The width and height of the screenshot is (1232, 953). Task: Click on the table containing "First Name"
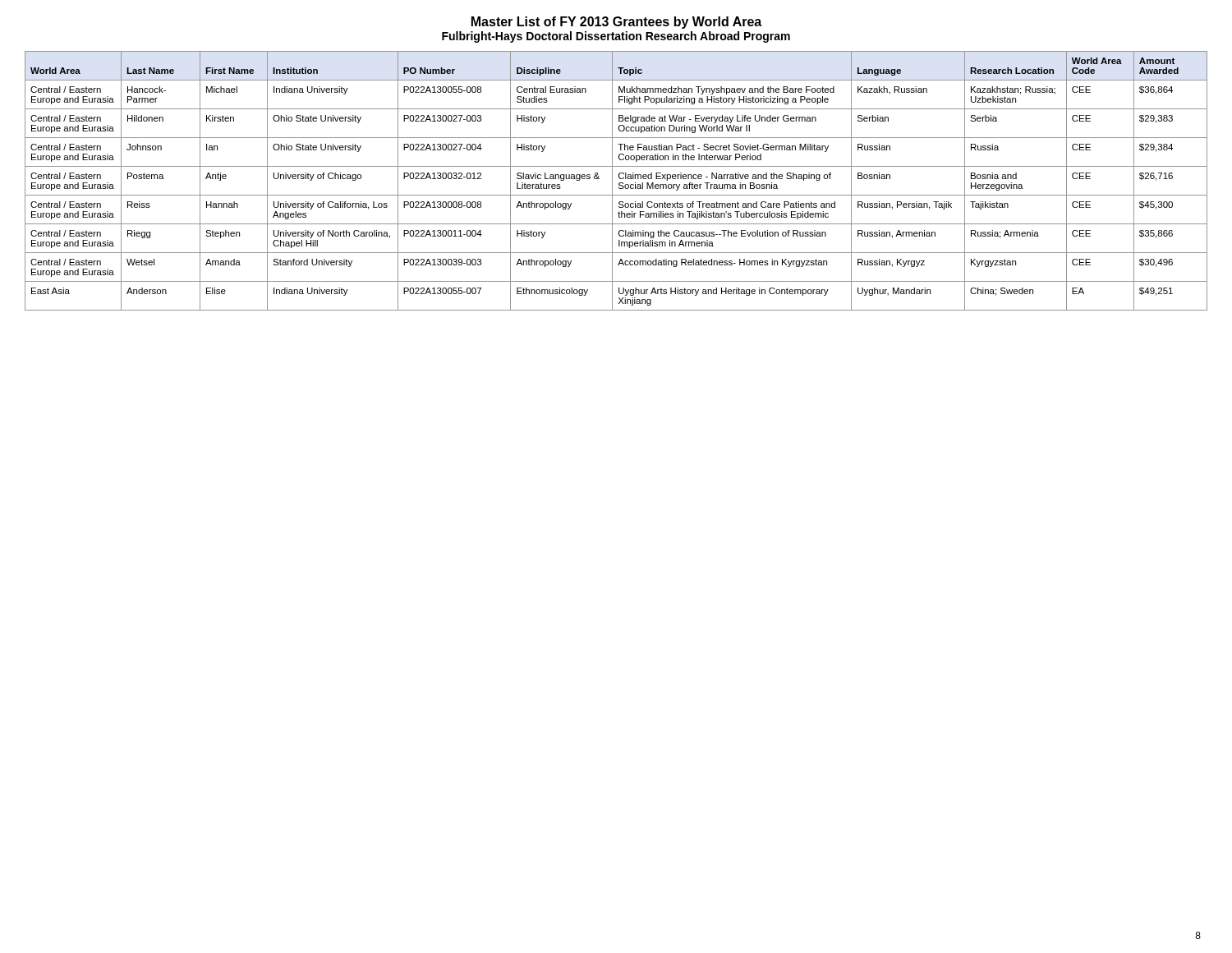click(616, 181)
